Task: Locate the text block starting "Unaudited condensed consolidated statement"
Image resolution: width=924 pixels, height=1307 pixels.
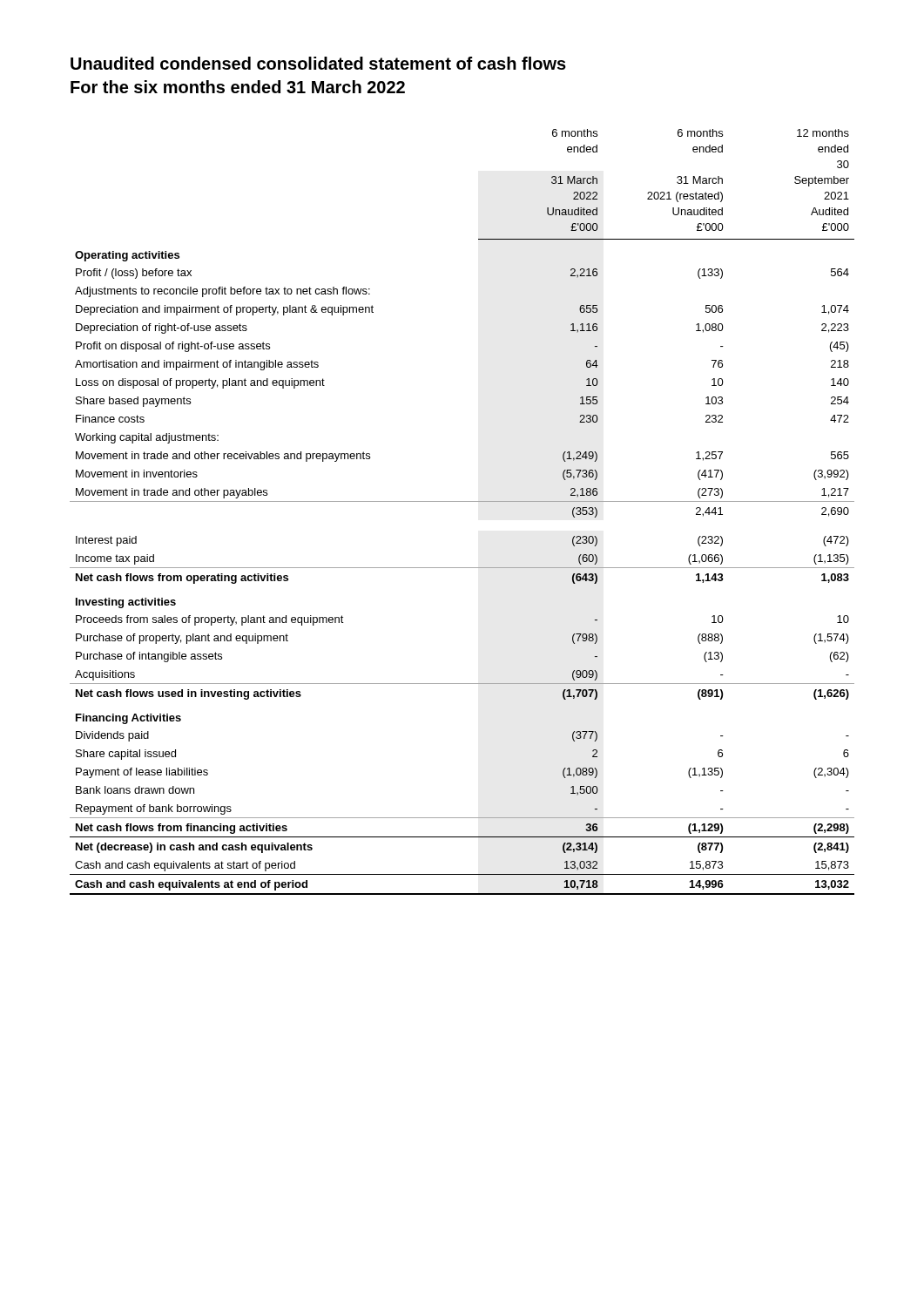Action: [x=462, y=76]
